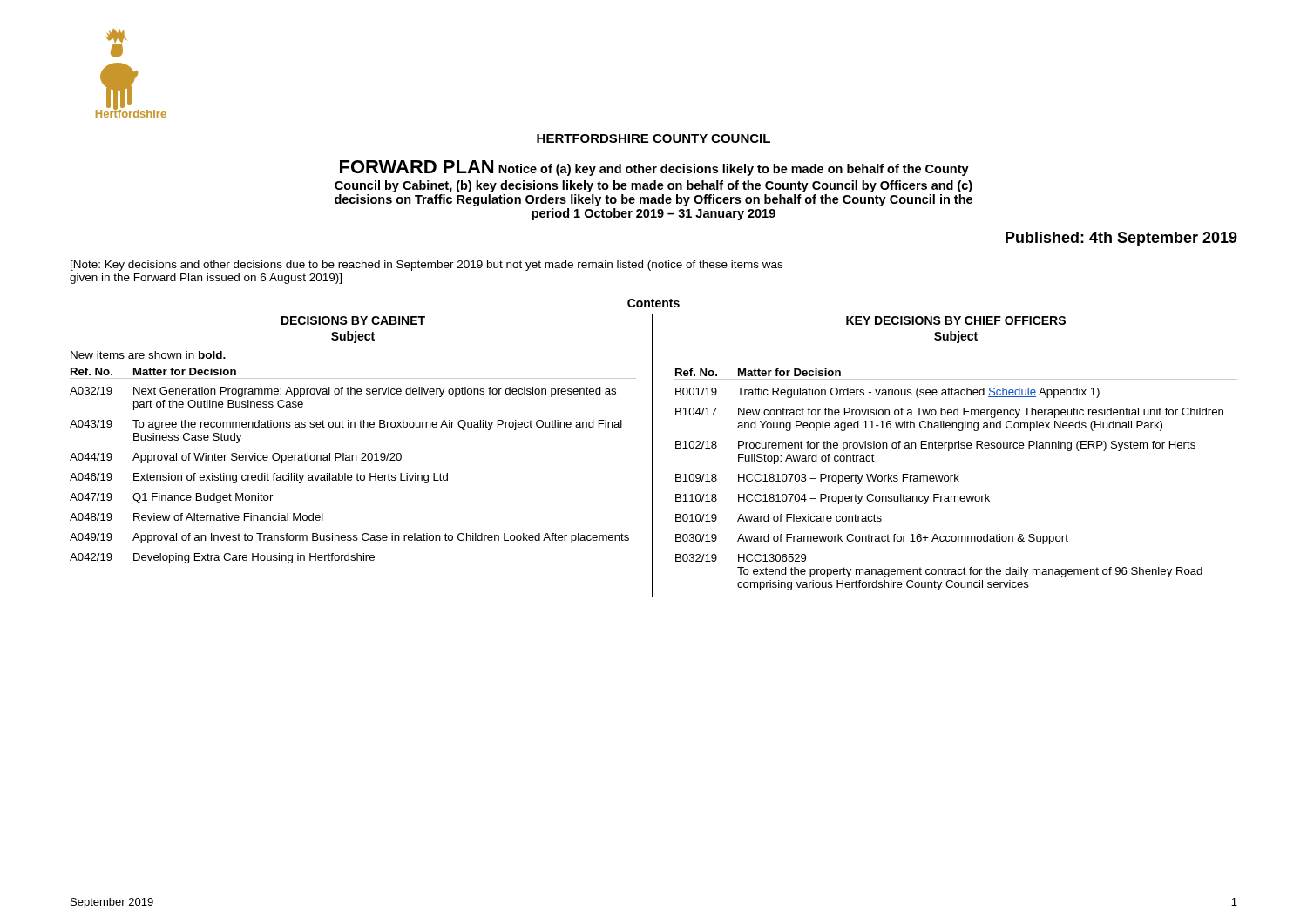This screenshot has width=1307, height=924.
Task: Select the title that reads "HERTFORDSHIRE COUNTY COUNCIL"
Action: 654,138
